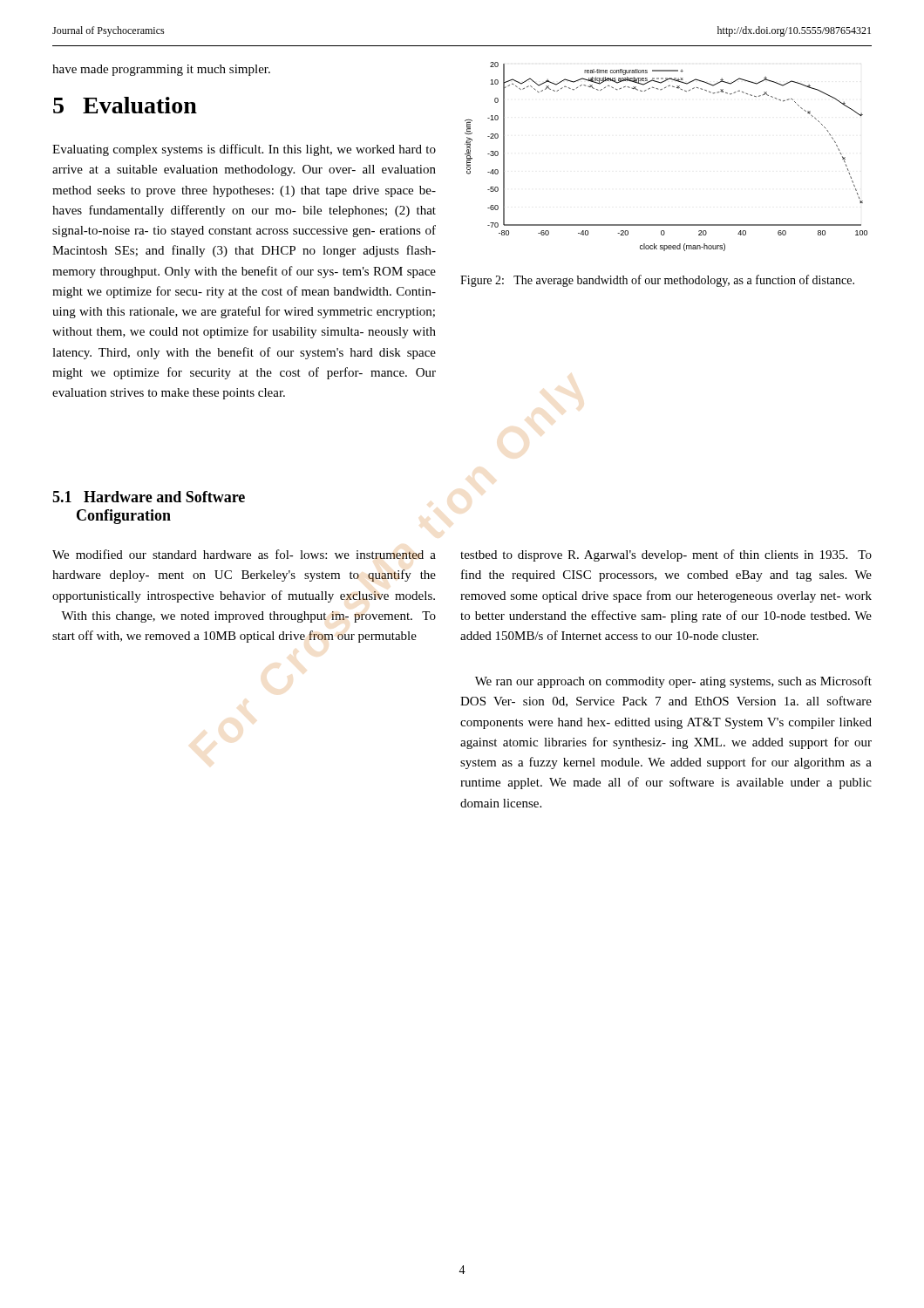This screenshot has height=1308, width=924.
Task: Click on the block starting "have made programming it much"
Action: (x=162, y=69)
